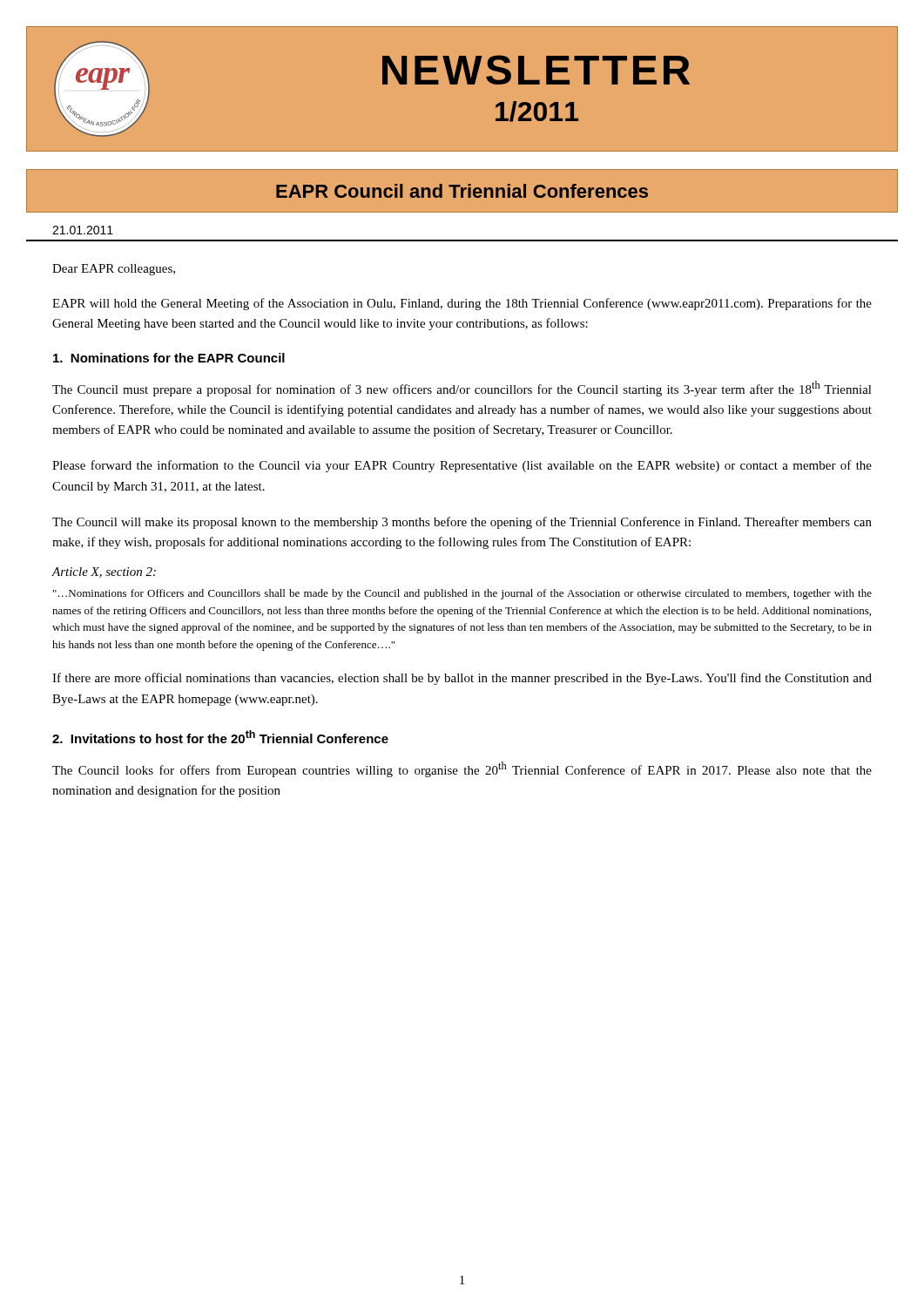Navigate to the element starting "Article X, section"
The image size is (924, 1307).
[x=105, y=572]
